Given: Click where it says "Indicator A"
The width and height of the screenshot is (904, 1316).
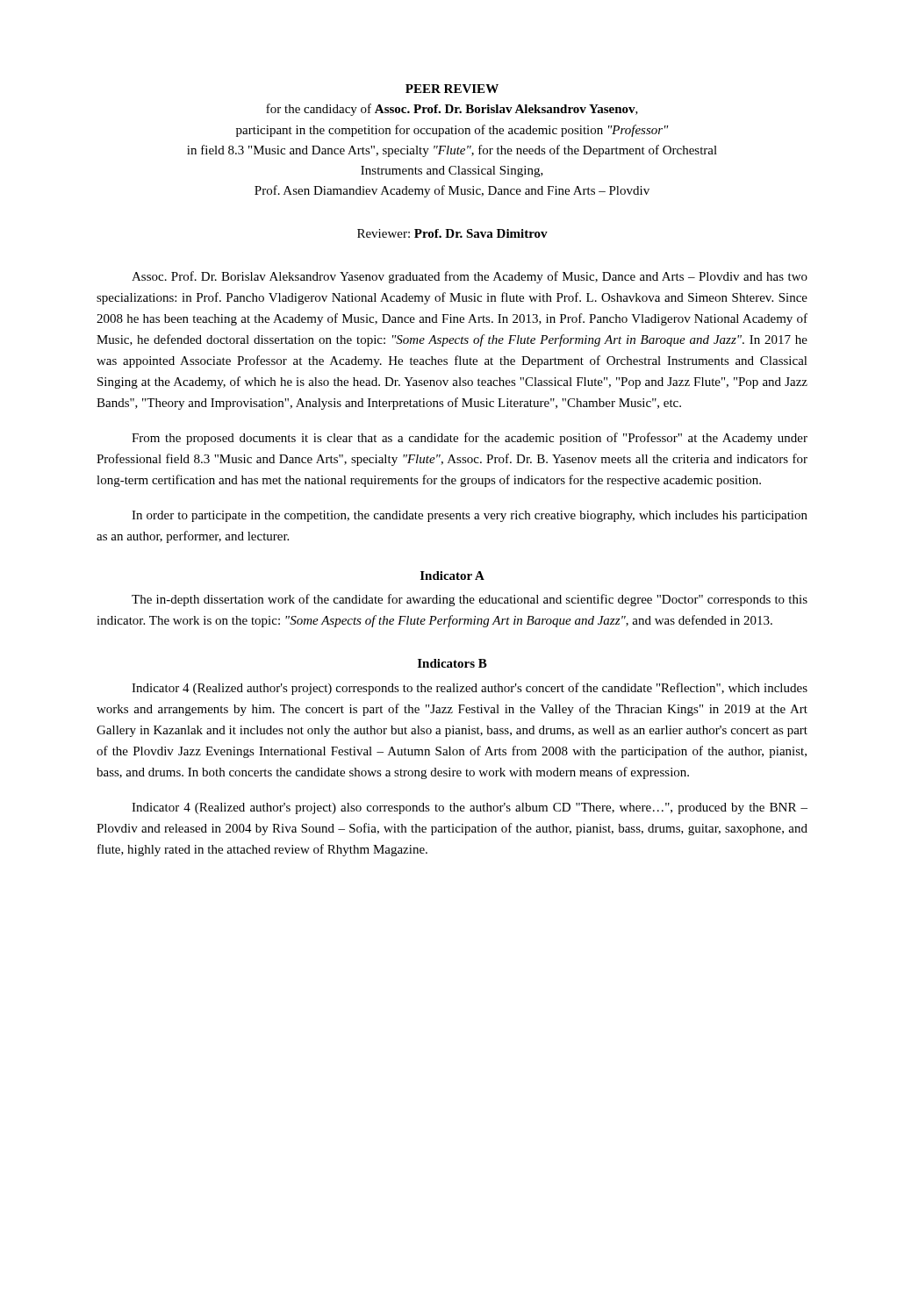Looking at the screenshot, I should click(x=452, y=575).
